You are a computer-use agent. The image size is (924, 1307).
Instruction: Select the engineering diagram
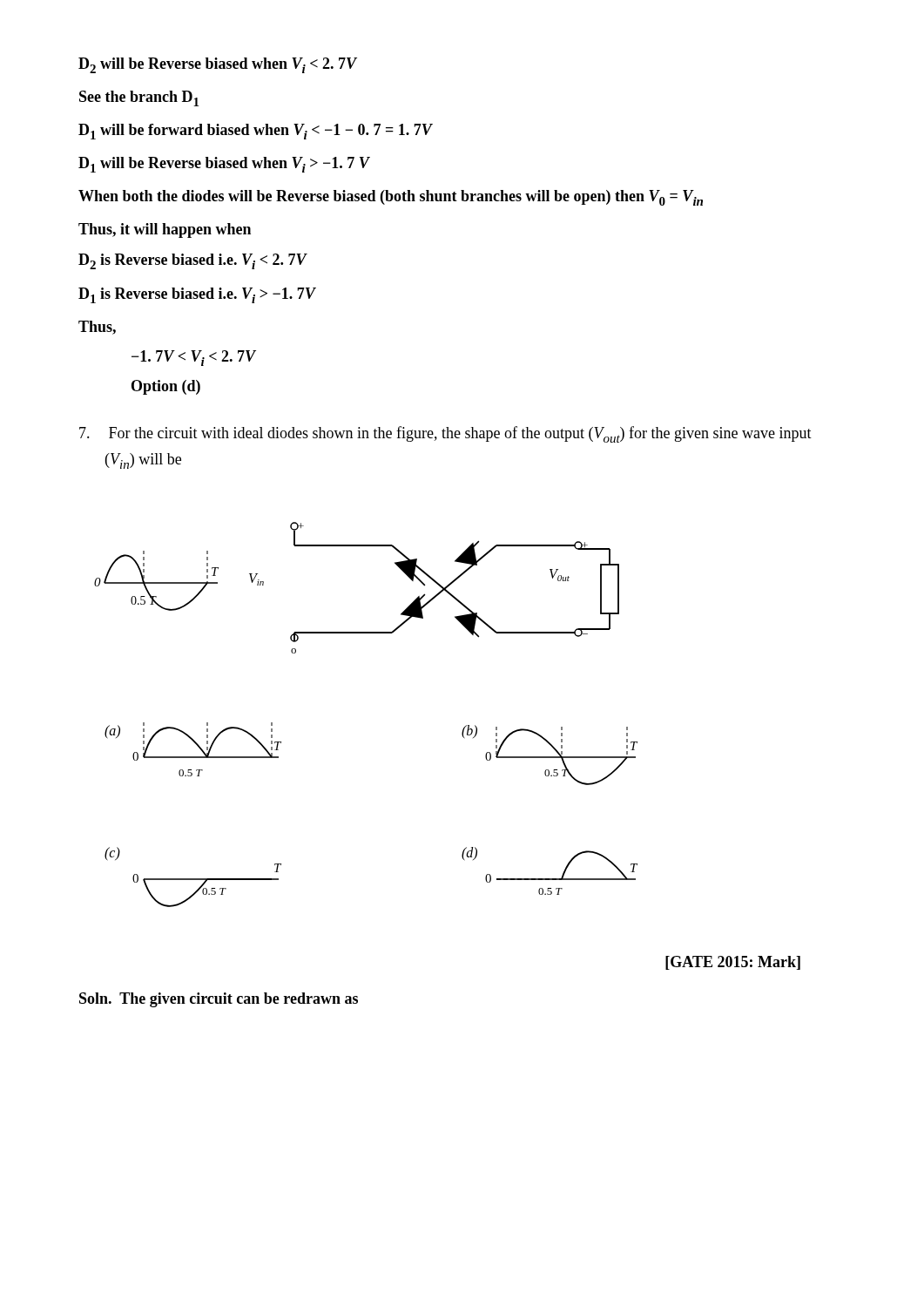(457, 716)
